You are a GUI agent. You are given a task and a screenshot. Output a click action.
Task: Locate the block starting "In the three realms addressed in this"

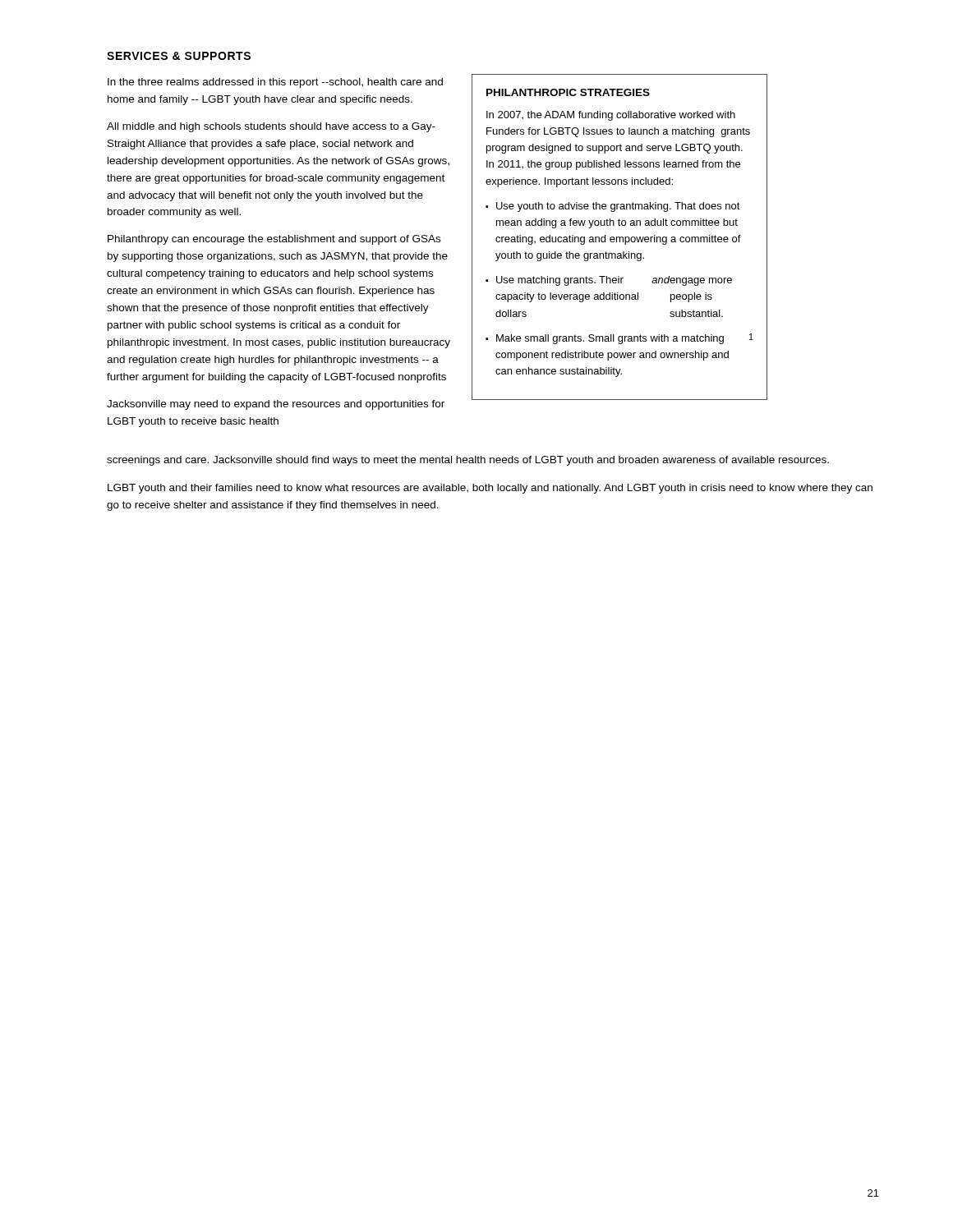pyautogui.click(x=275, y=90)
